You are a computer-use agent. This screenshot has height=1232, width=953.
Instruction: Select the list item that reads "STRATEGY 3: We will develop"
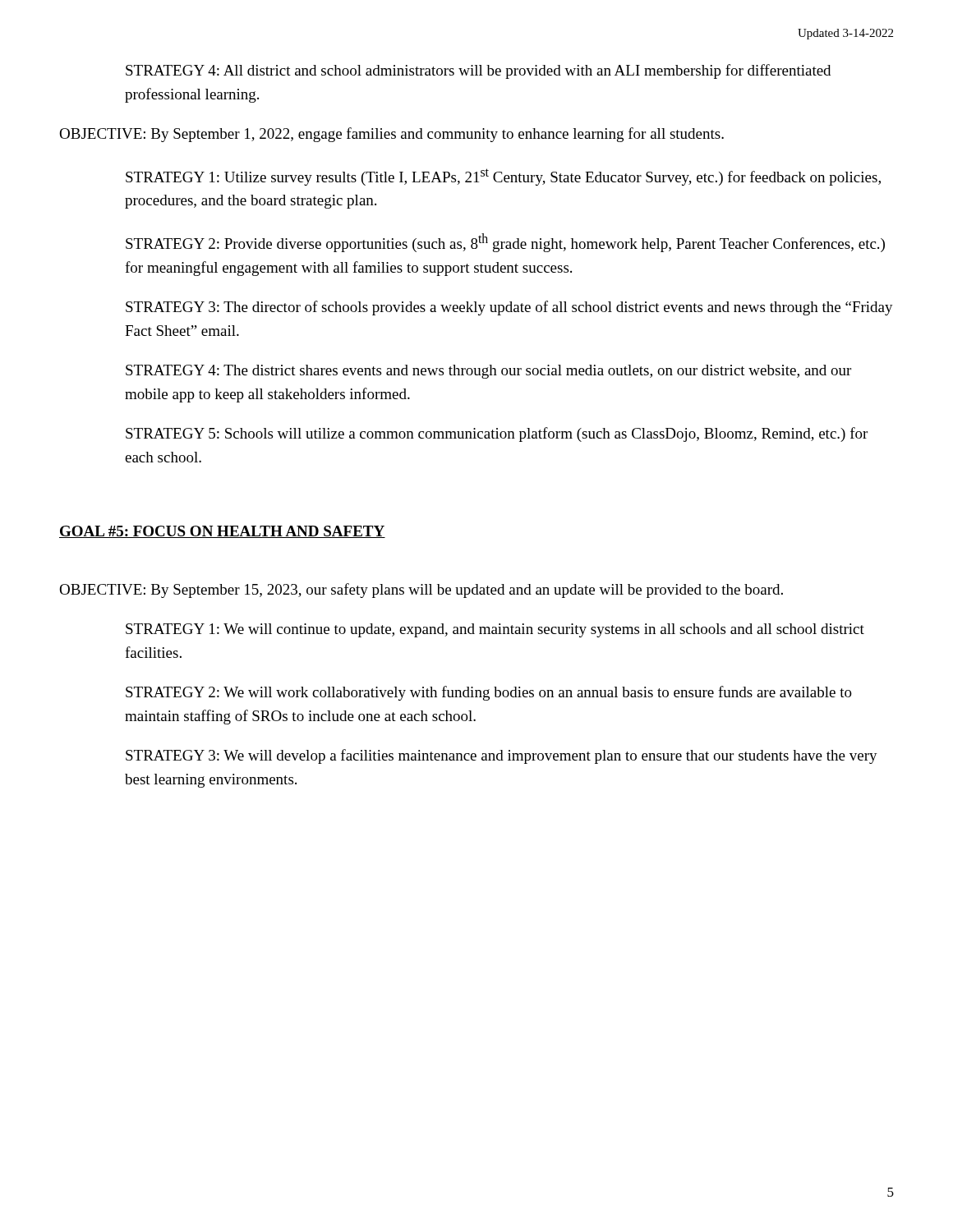click(501, 767)
